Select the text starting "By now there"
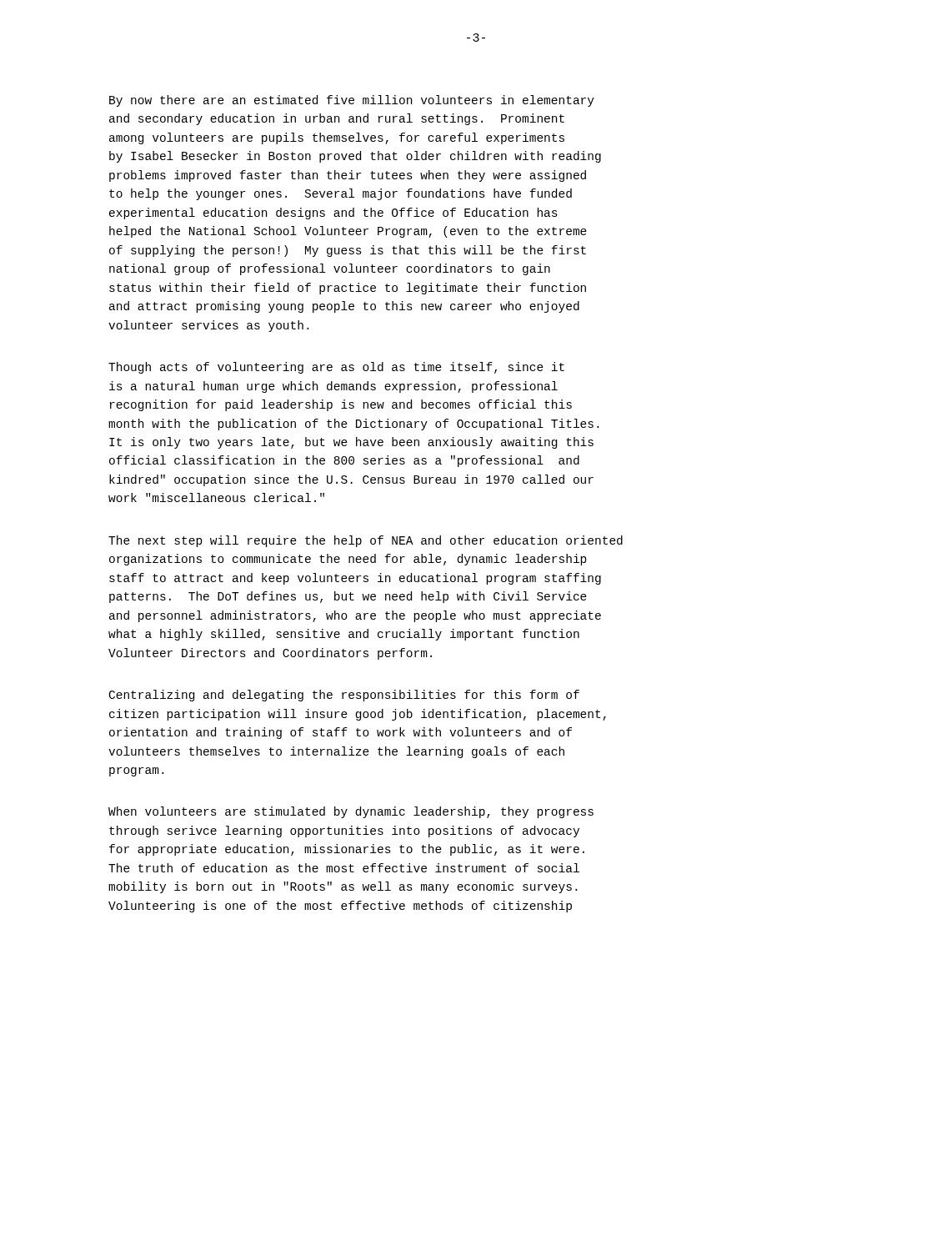The image size is (952, 1251). (x=355, y=213)
